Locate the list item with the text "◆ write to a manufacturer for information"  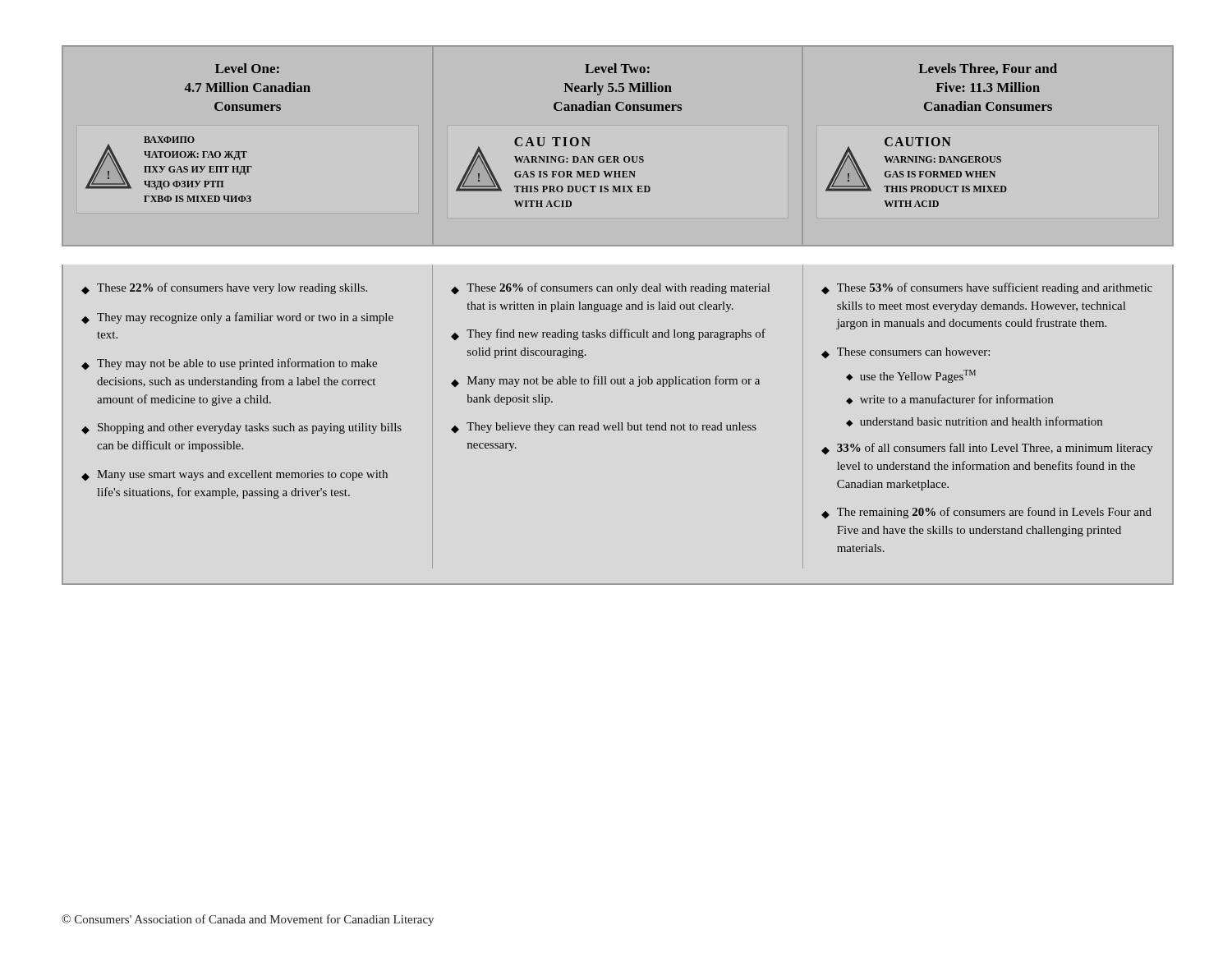950,400
